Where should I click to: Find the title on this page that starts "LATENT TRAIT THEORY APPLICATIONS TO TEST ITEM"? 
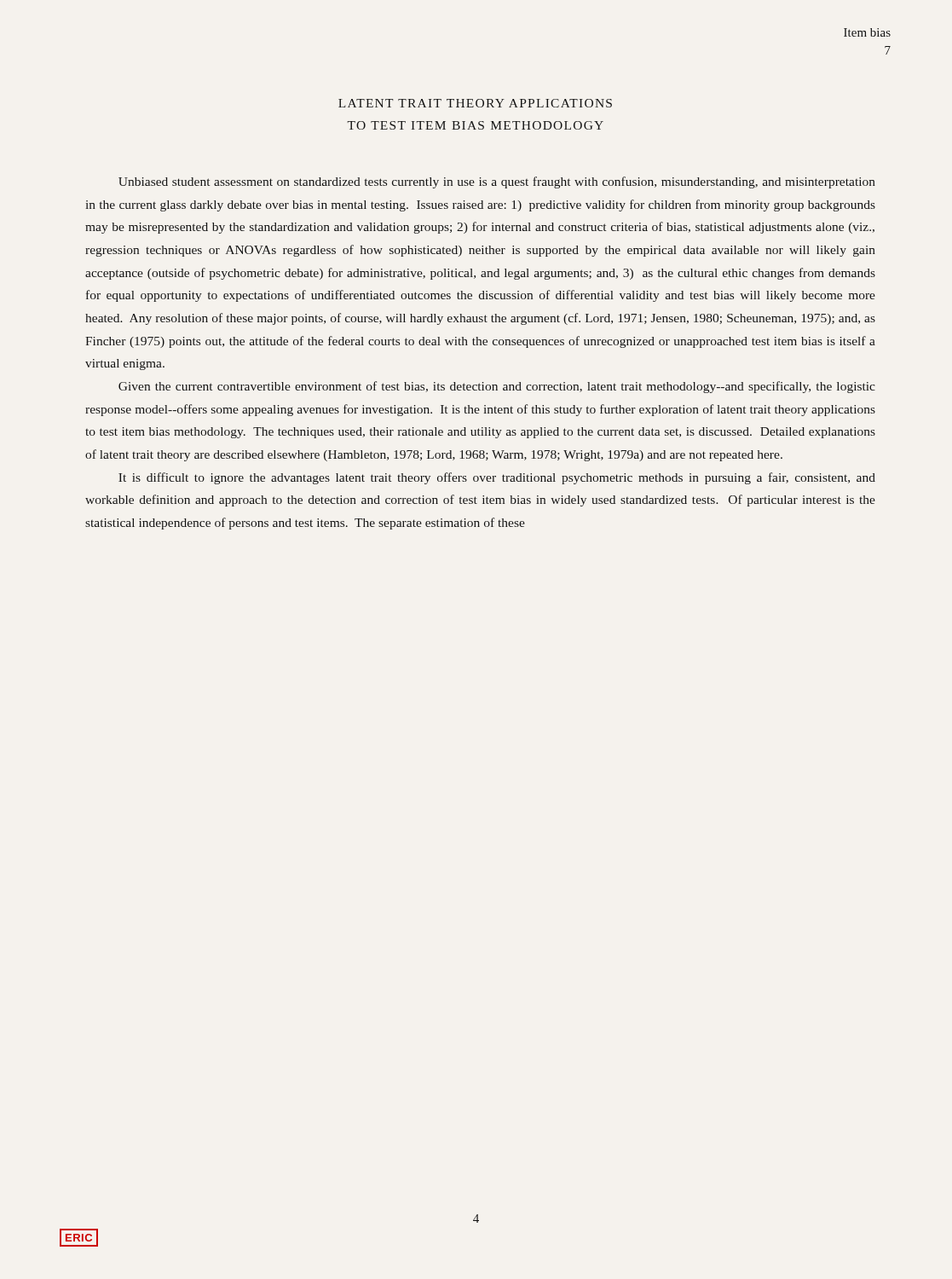[476, 114]
